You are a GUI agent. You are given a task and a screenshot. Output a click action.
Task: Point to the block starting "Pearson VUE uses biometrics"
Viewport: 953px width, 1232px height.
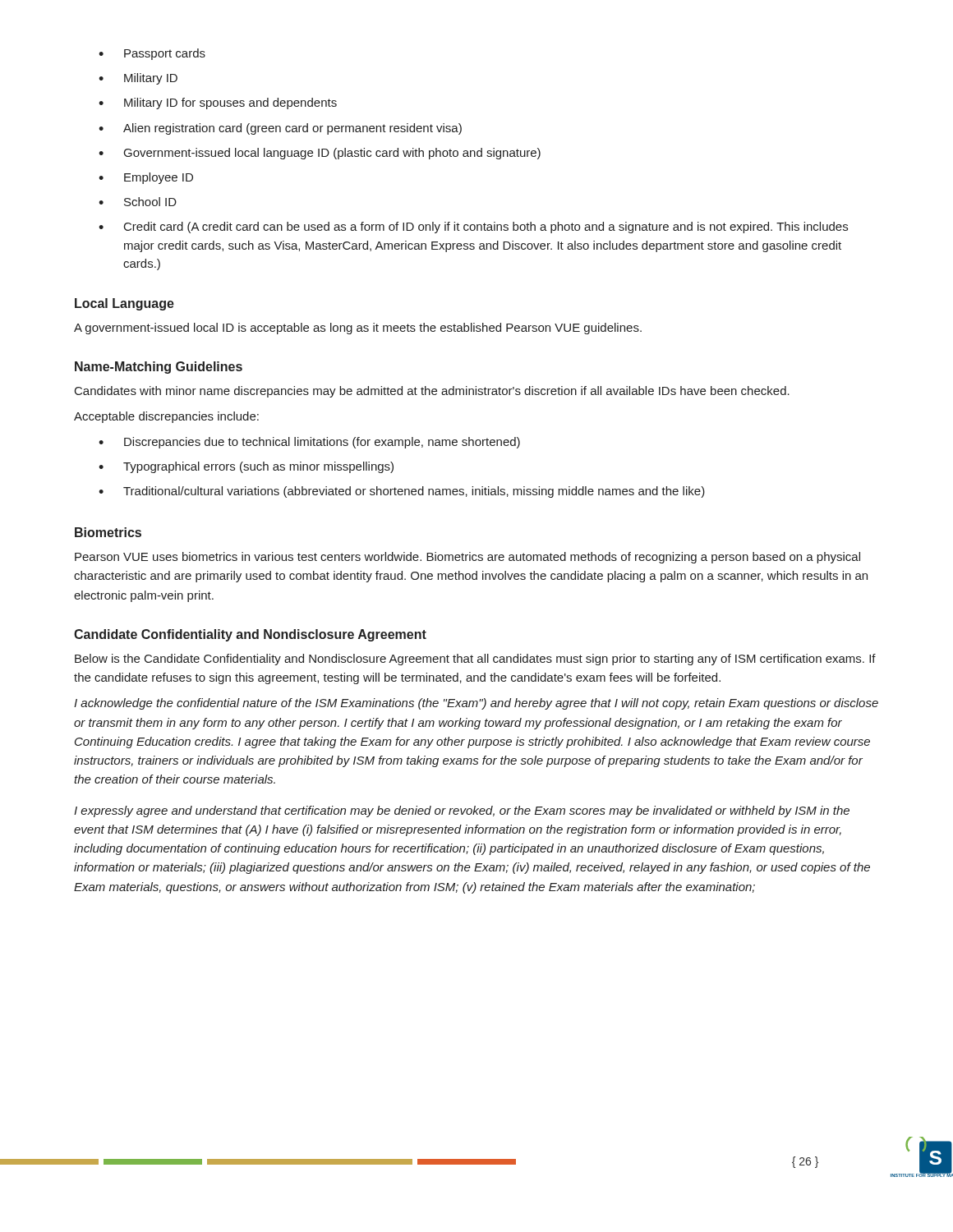[471, 576]
